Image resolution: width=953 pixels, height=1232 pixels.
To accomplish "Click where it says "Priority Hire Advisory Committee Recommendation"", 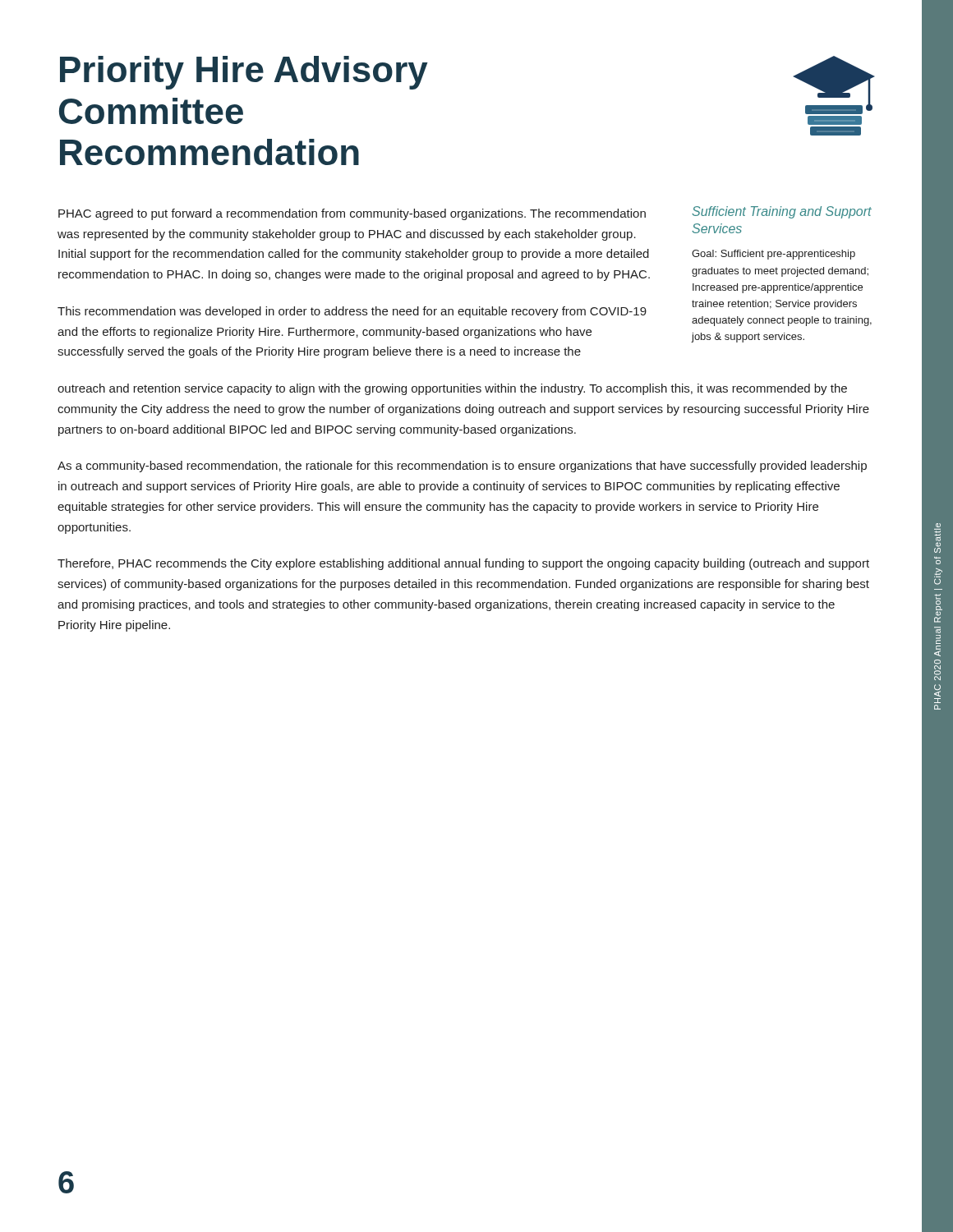I will pos(243,111).
